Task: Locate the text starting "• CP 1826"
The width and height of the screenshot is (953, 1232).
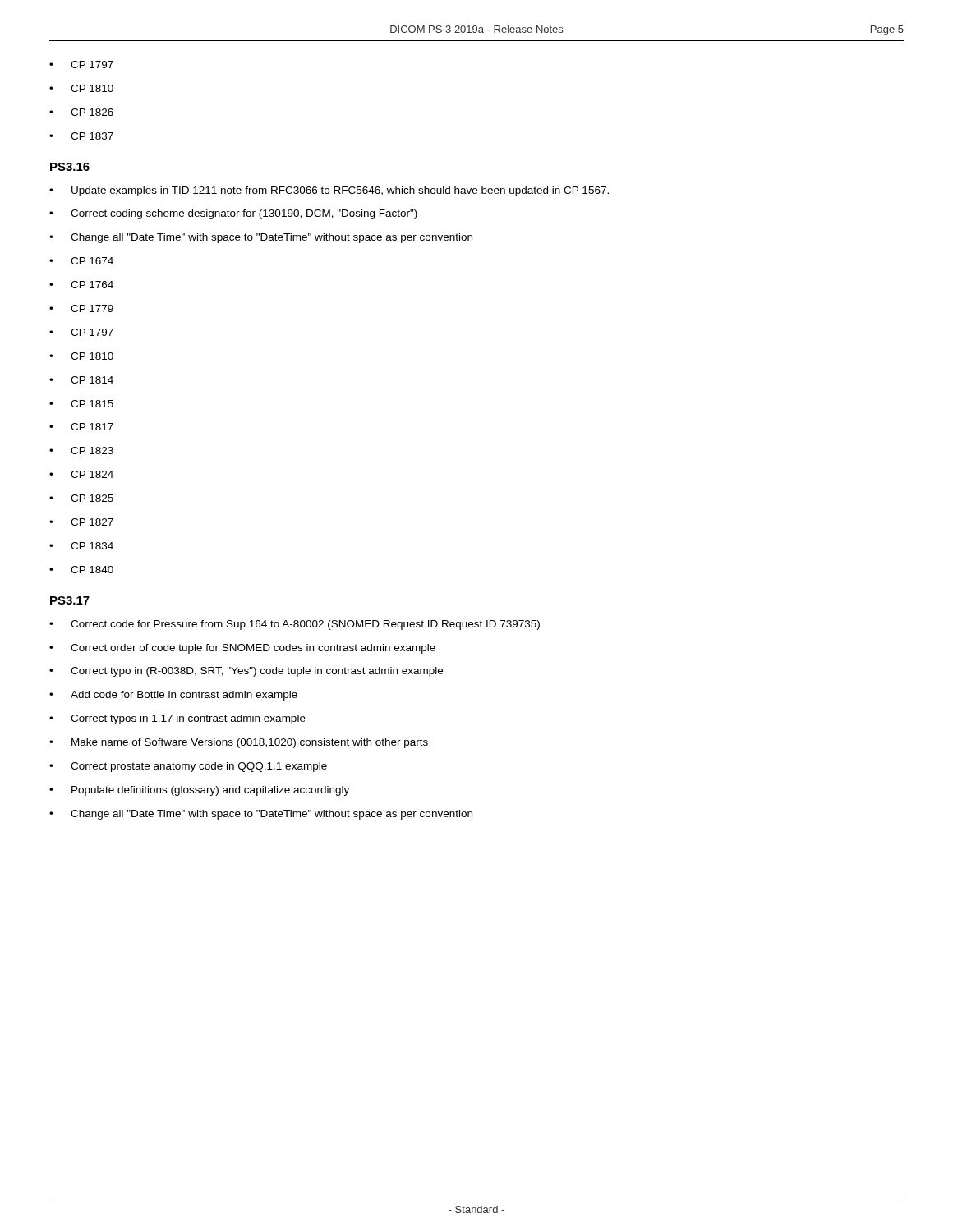Action: tap(81, 113)
